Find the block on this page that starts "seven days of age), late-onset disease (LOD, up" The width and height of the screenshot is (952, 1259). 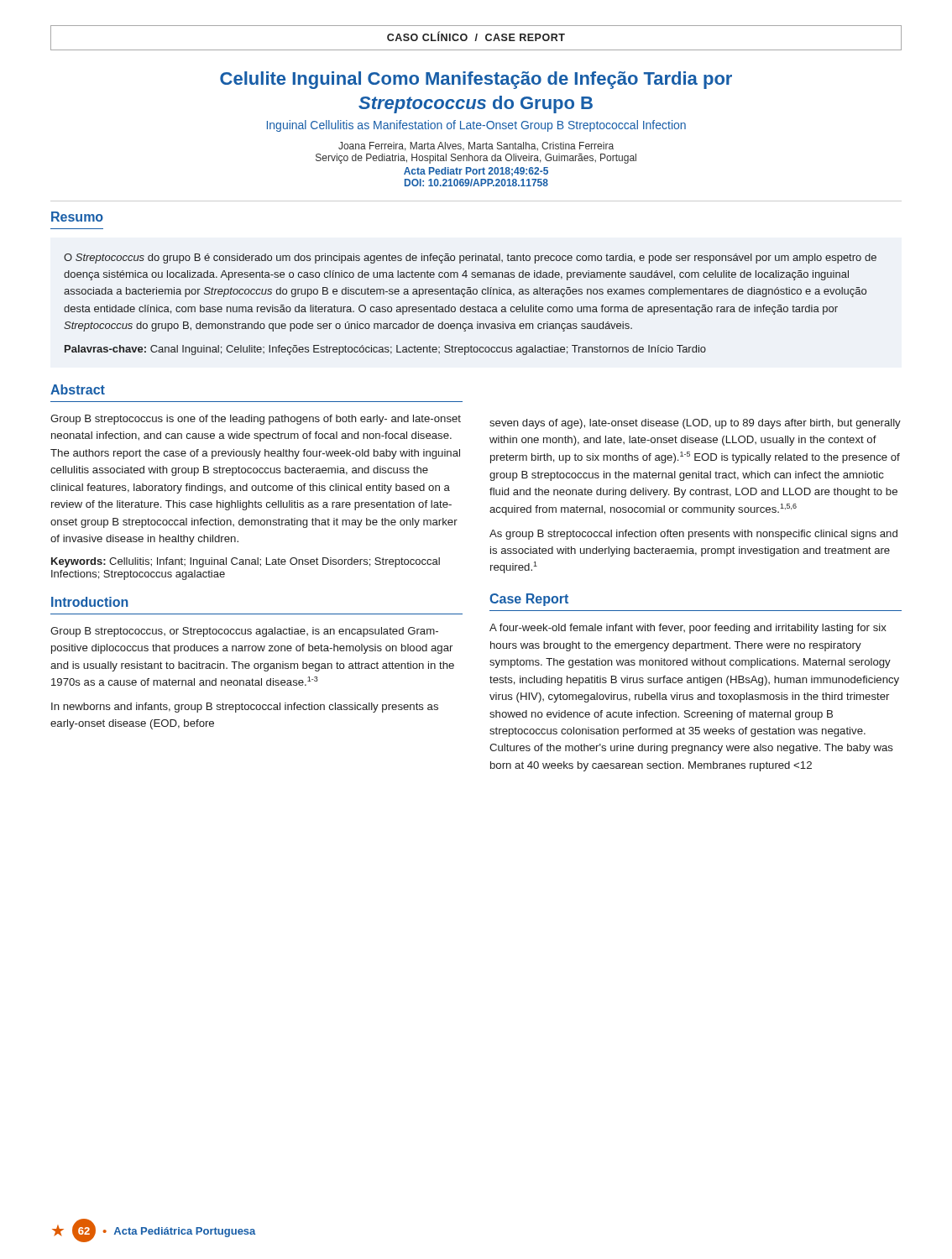[x=695, y=466]
